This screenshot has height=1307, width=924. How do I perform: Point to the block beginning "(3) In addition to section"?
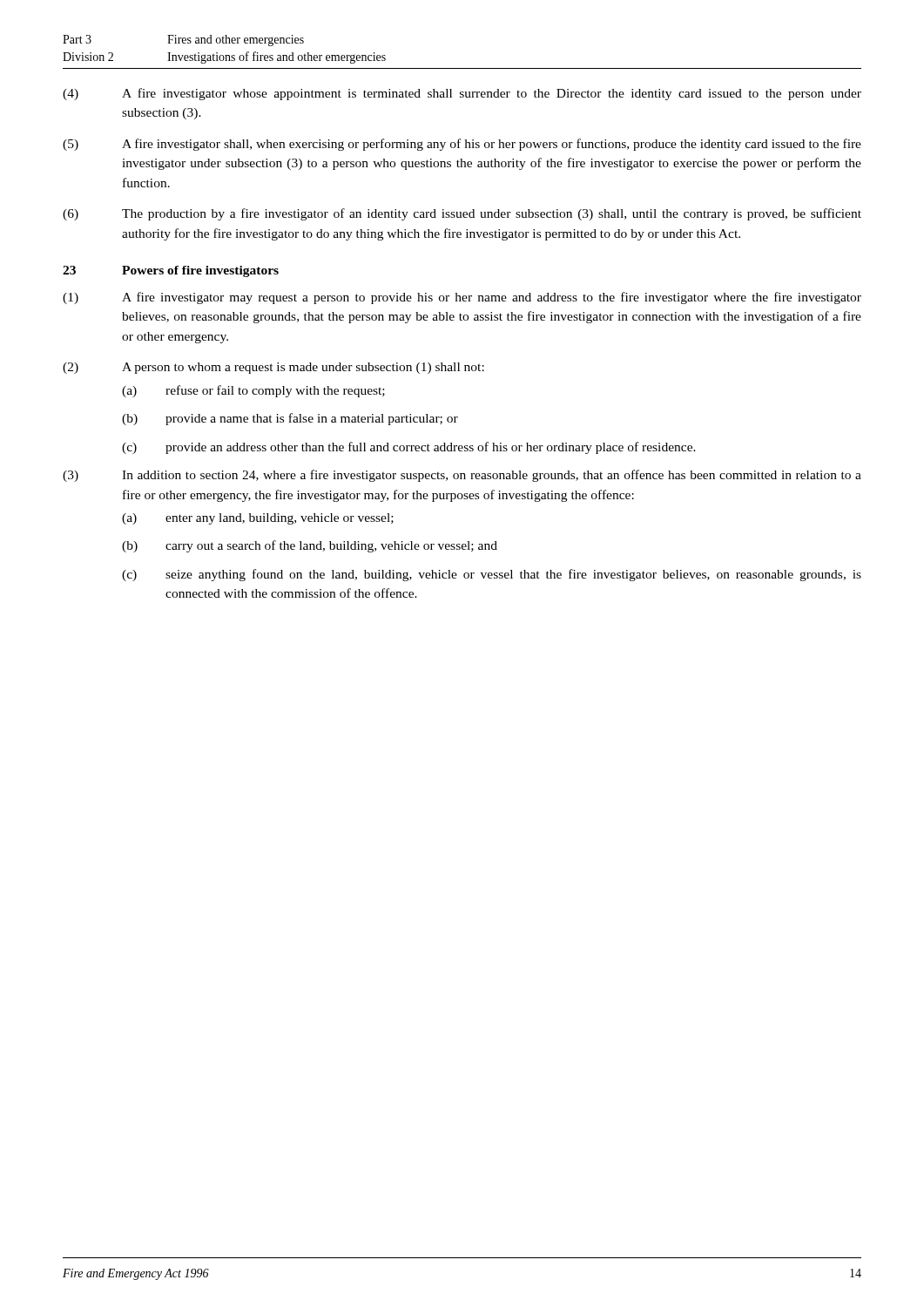[462, 485]
